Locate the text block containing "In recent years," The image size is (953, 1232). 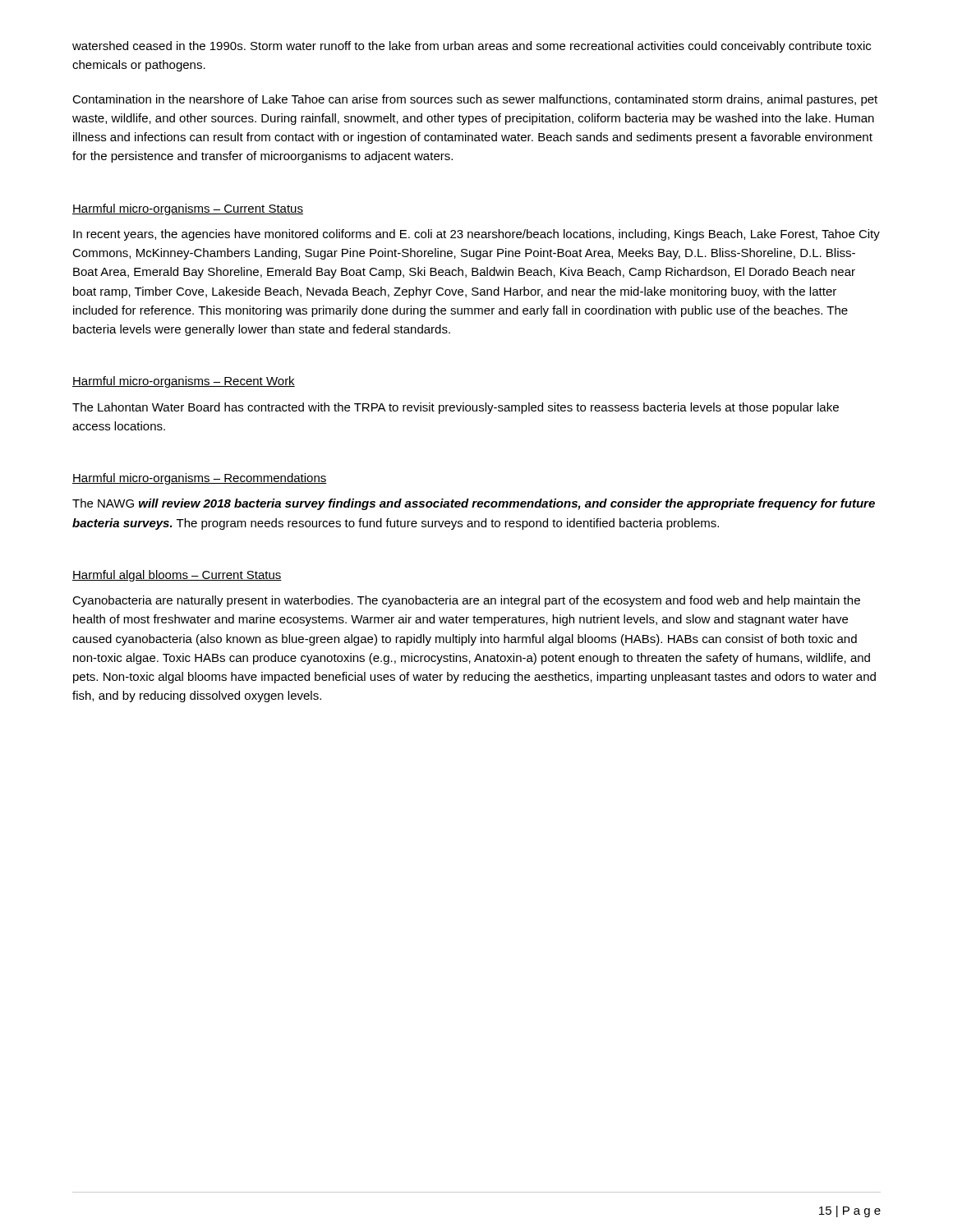click(x=476, y=281)
